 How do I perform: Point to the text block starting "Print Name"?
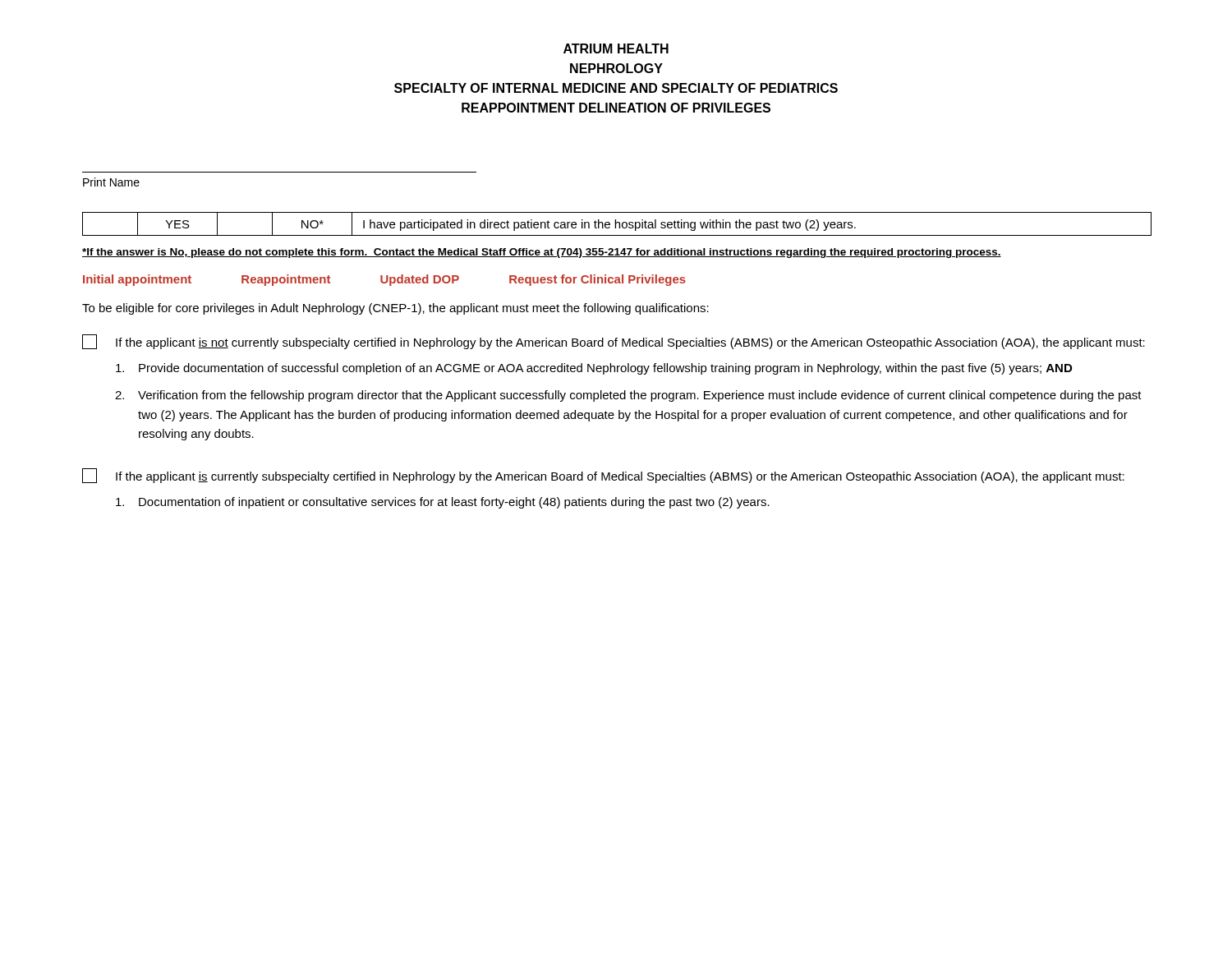tap(279, 173)
